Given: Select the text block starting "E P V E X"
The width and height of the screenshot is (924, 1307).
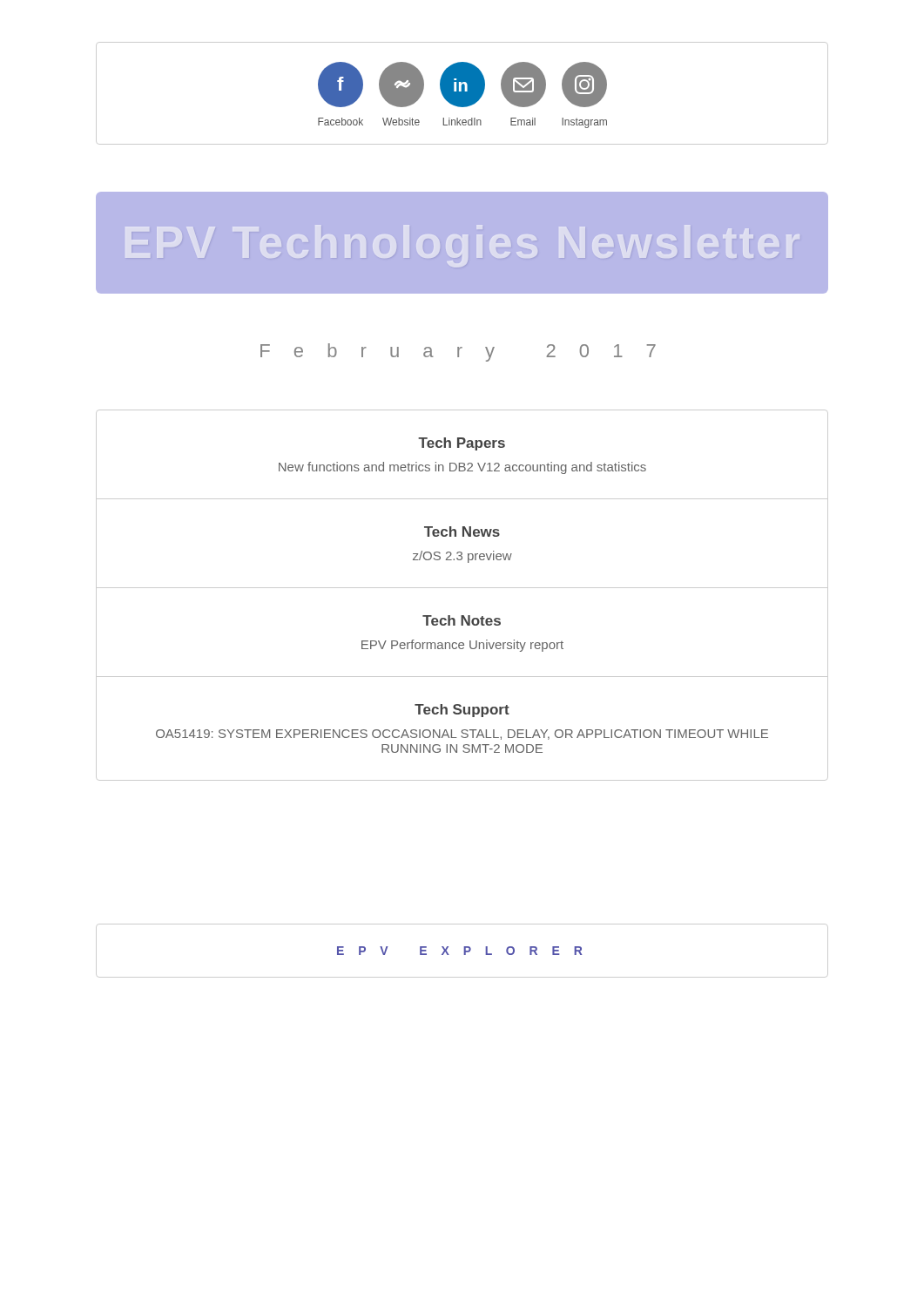Looking at the screenshot, I should [462, 951].
